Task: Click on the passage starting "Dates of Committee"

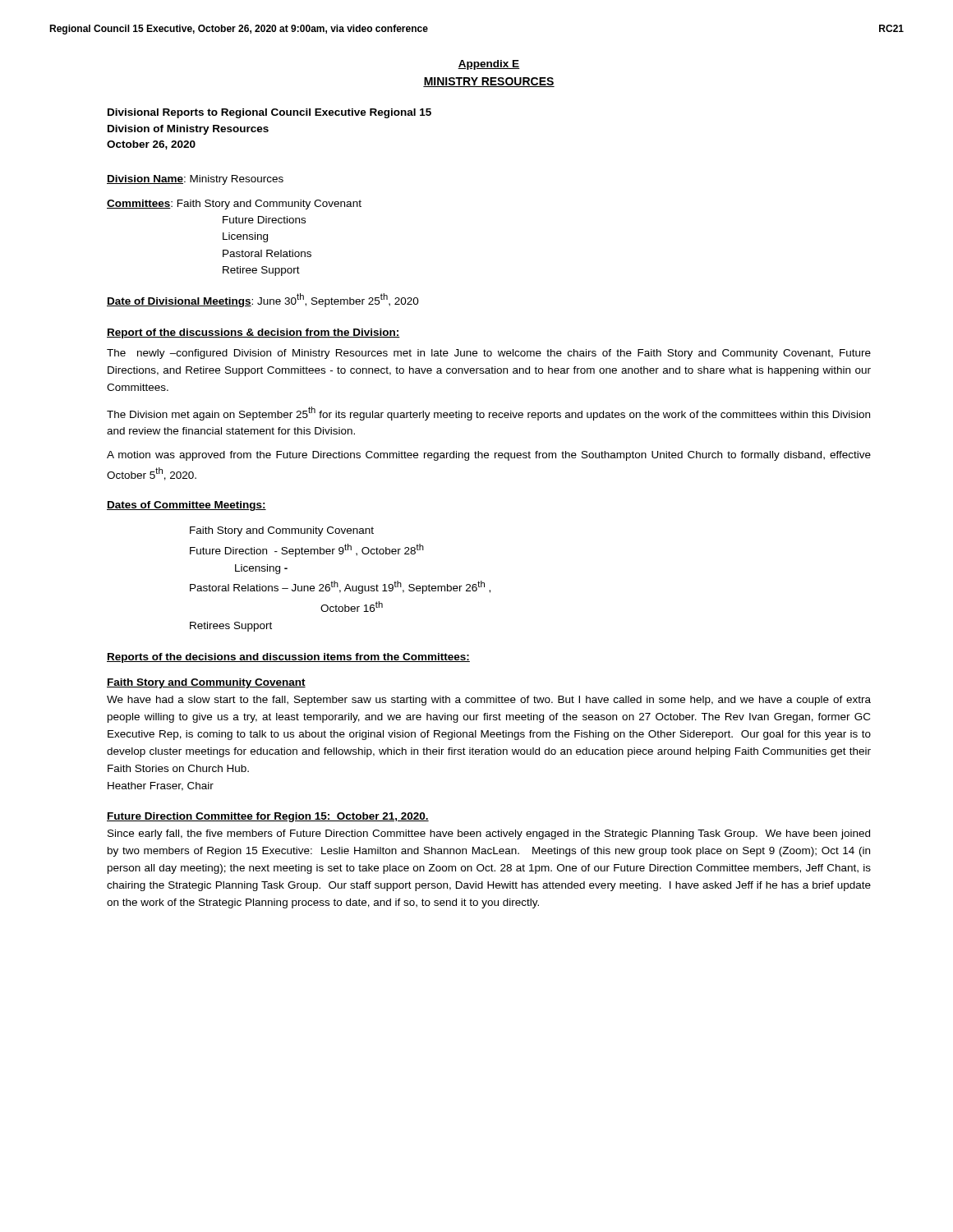Action: click(186, 505)
